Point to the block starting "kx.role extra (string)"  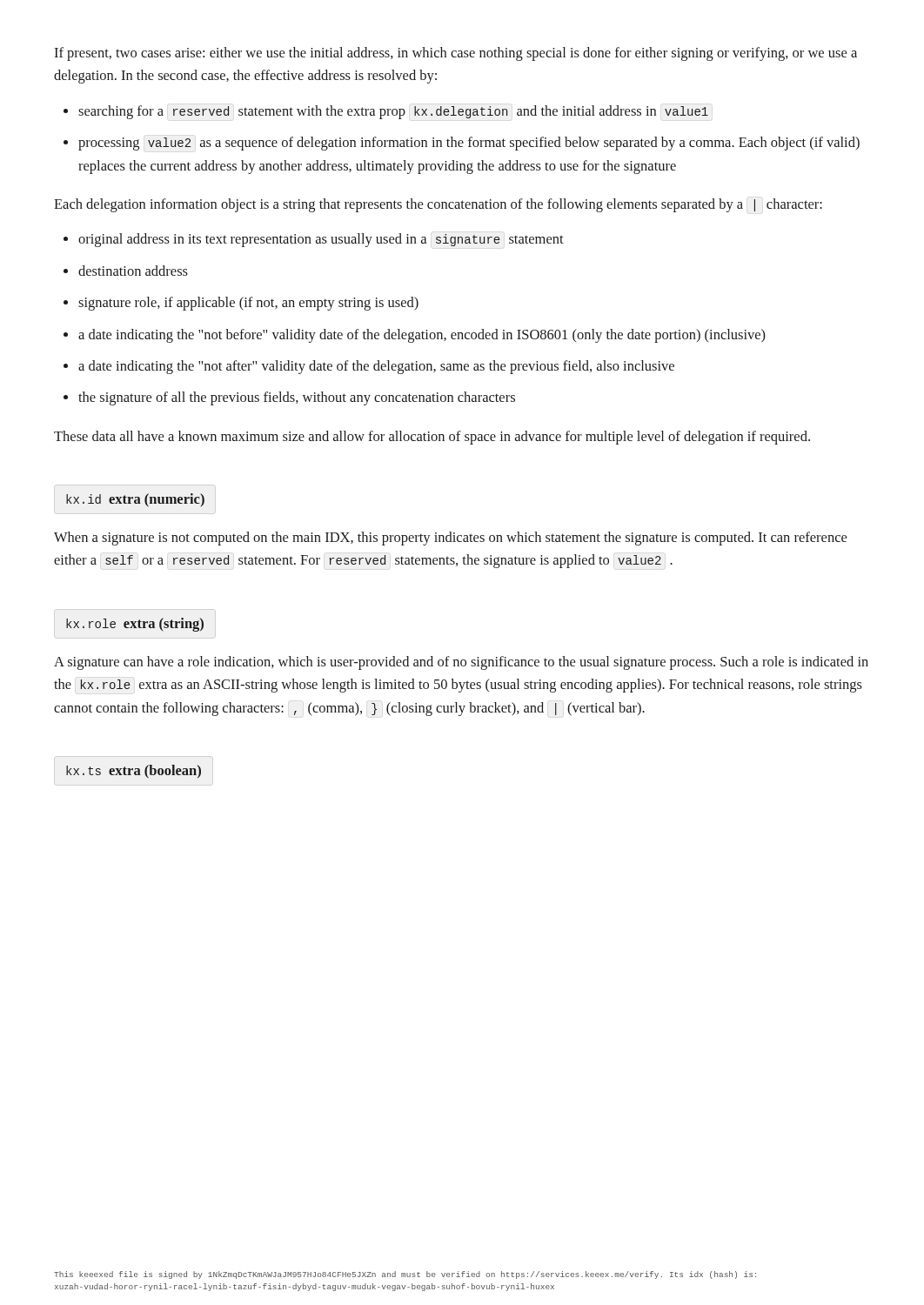135,624
